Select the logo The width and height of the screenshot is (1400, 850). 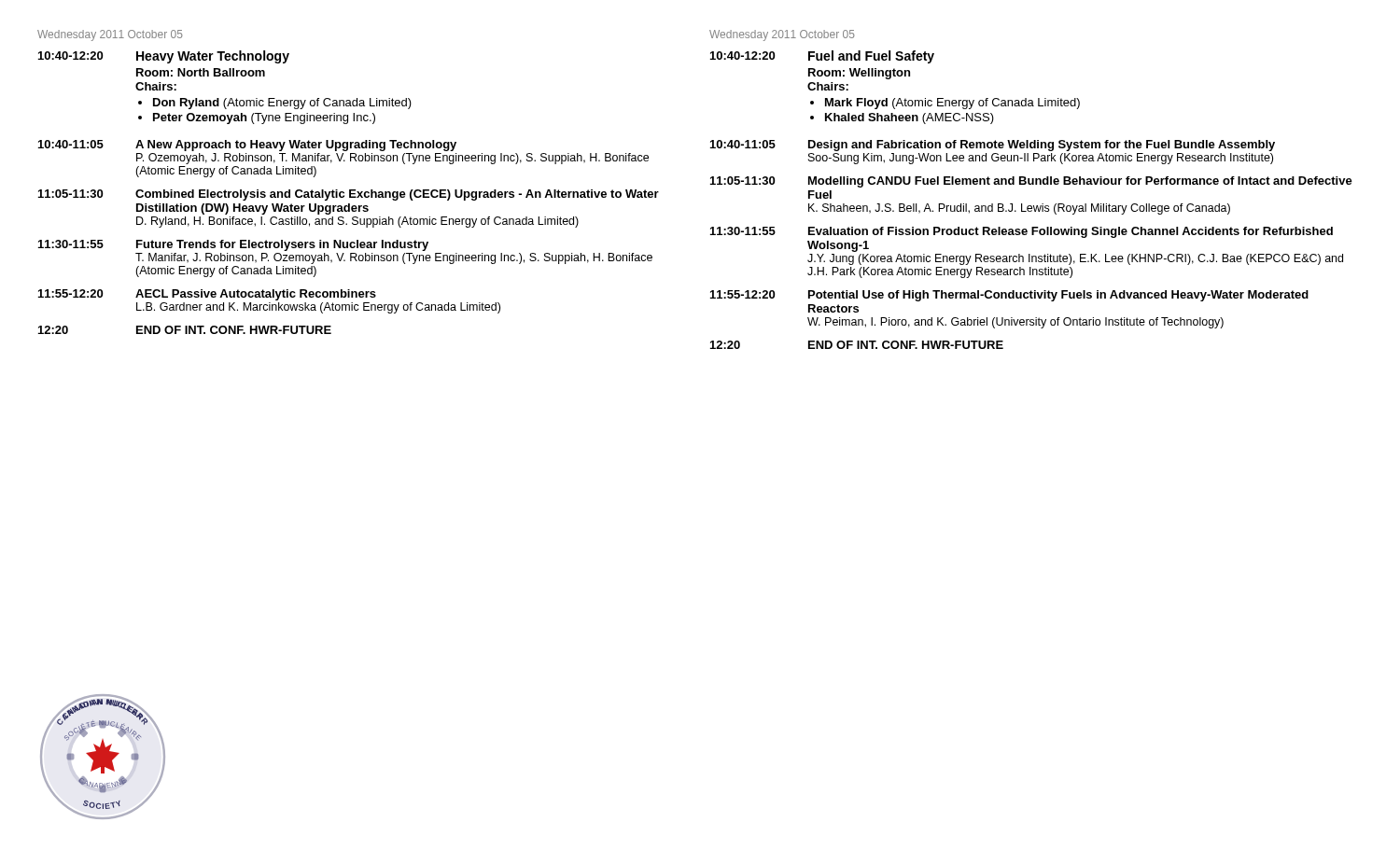[103, 757]
